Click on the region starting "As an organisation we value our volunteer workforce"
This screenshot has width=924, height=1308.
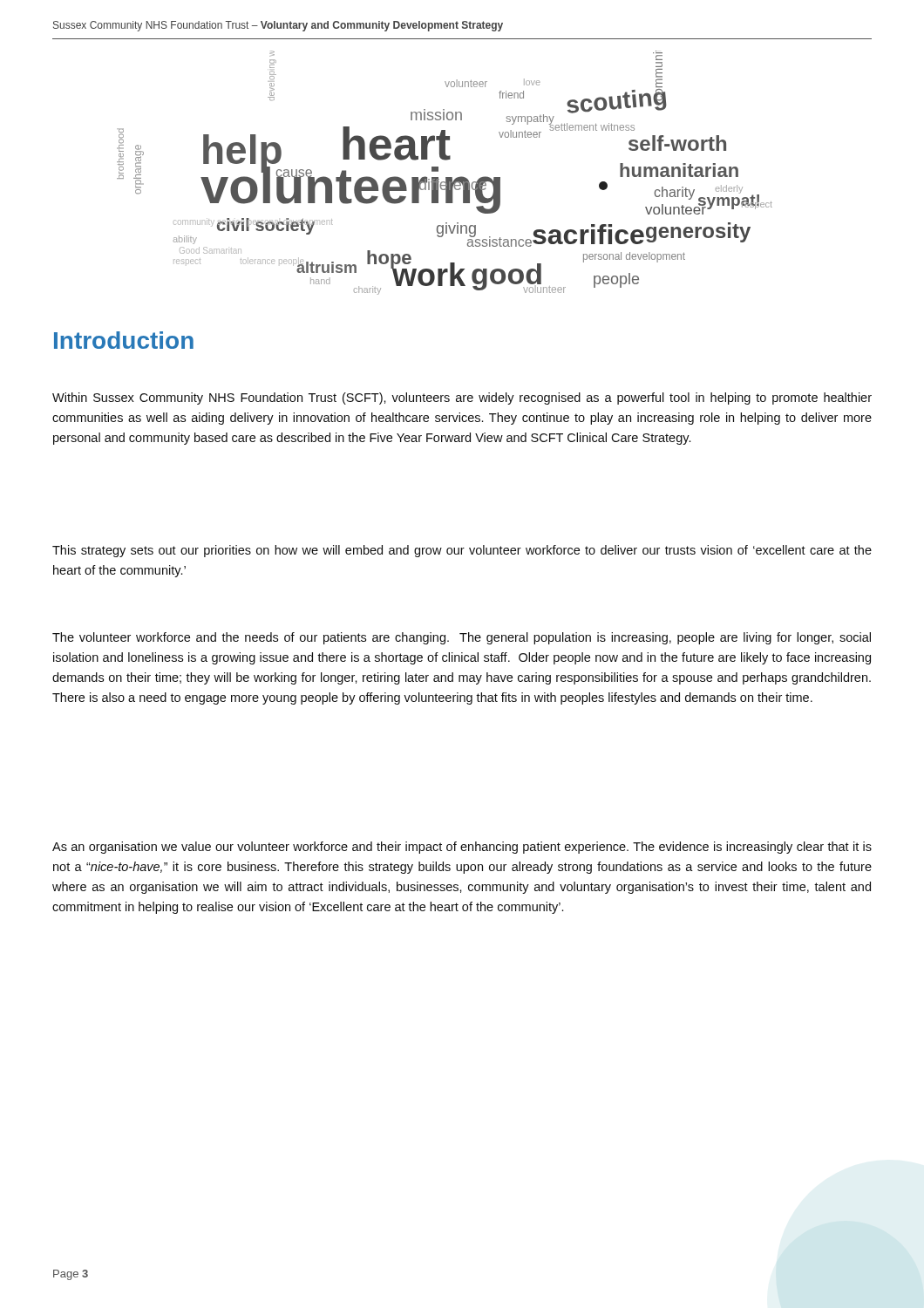462,877
